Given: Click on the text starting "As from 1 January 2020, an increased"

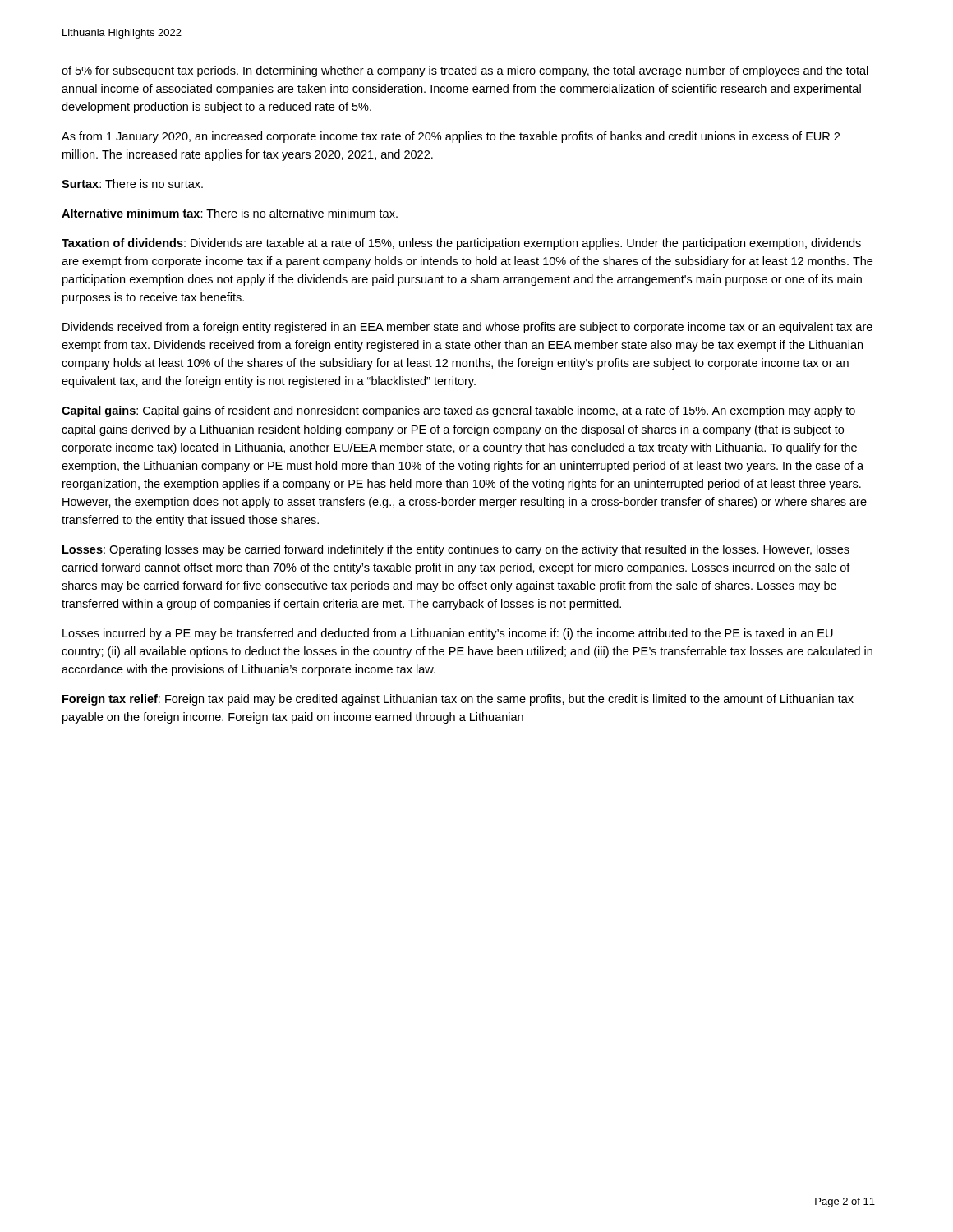Looking at the screenshot, I should [468, 145].
